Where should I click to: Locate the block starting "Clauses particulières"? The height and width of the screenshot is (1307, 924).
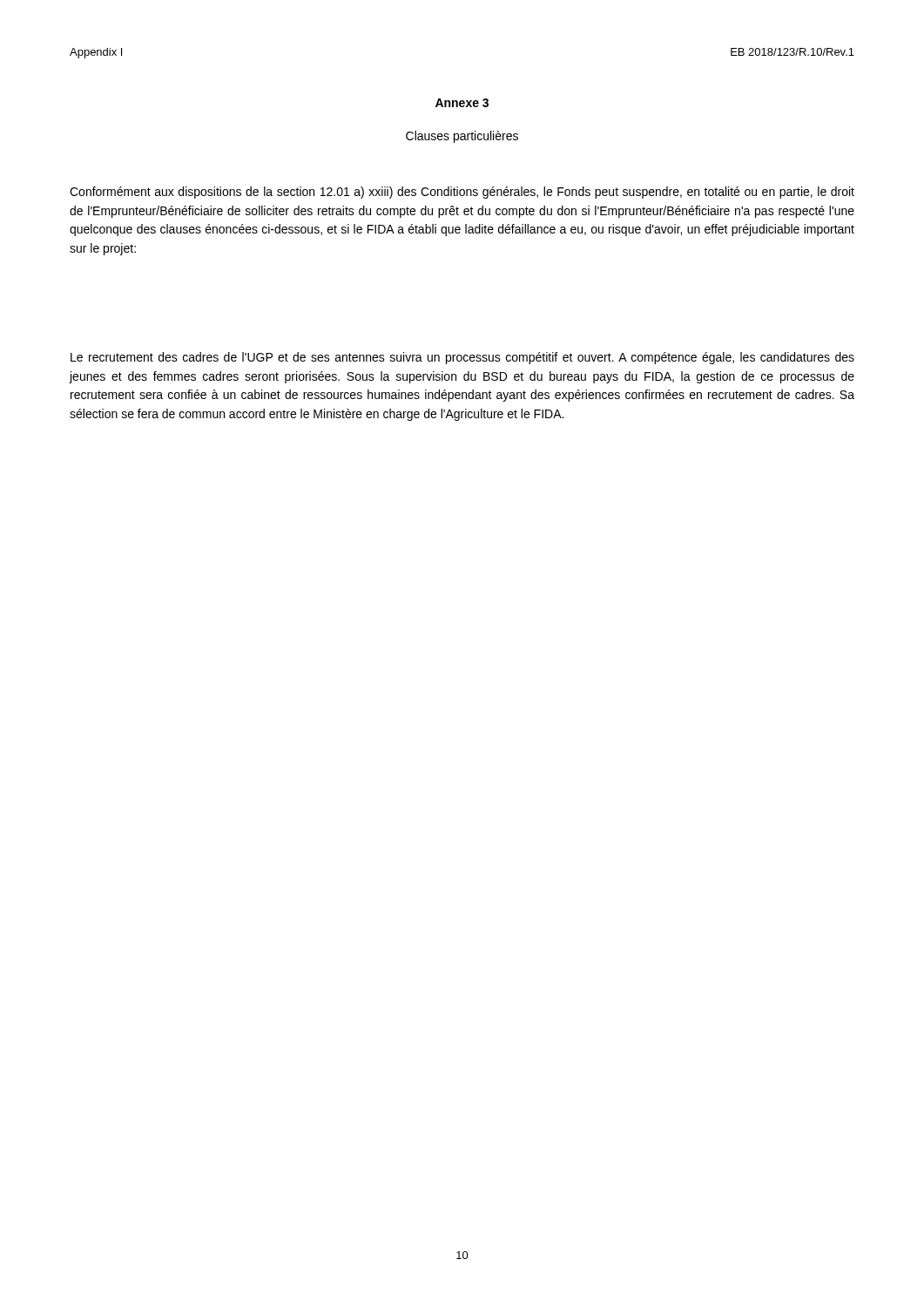tap(462, 136)
